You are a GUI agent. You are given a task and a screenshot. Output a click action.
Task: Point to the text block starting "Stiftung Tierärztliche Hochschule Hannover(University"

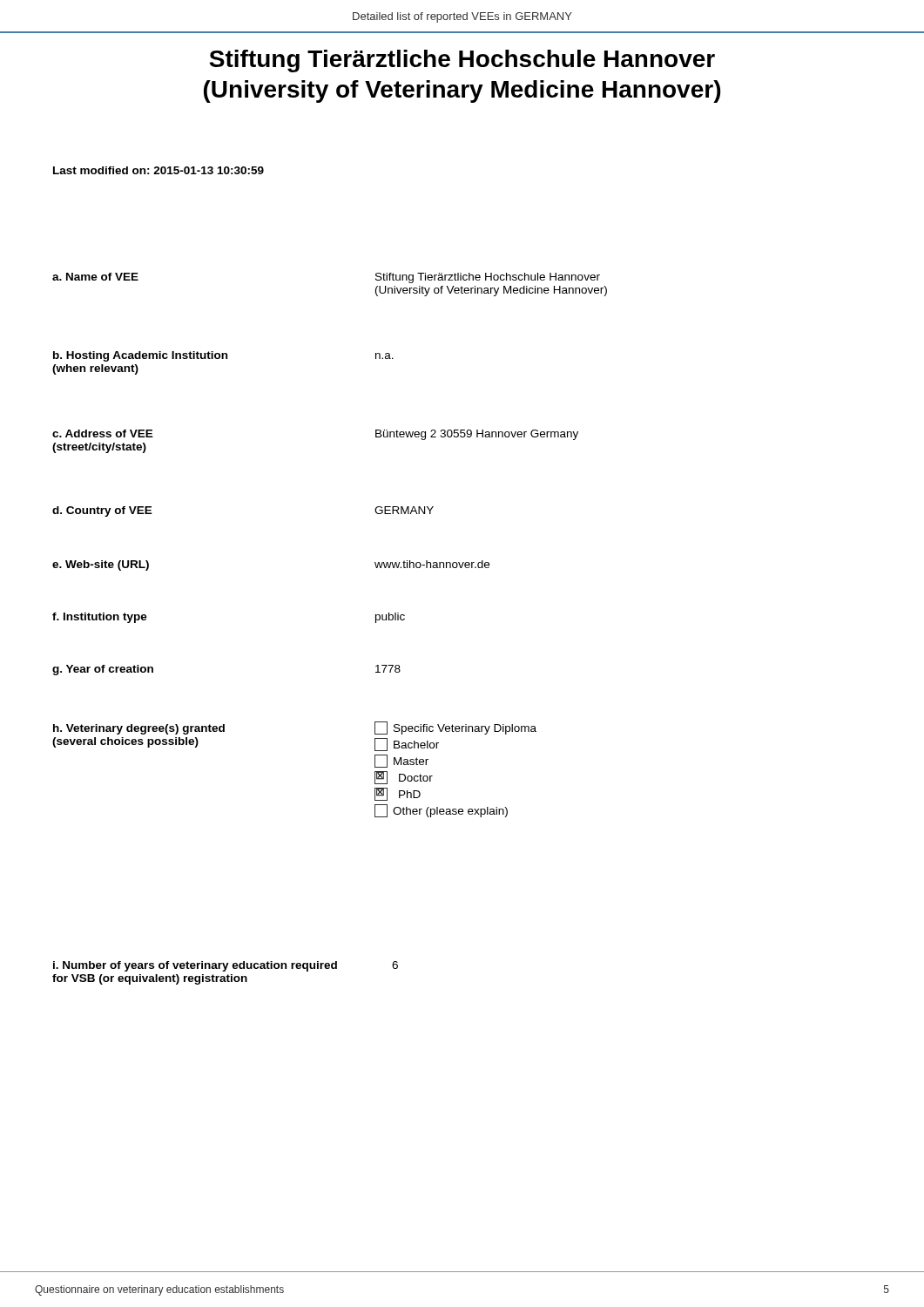coord(462,74)
